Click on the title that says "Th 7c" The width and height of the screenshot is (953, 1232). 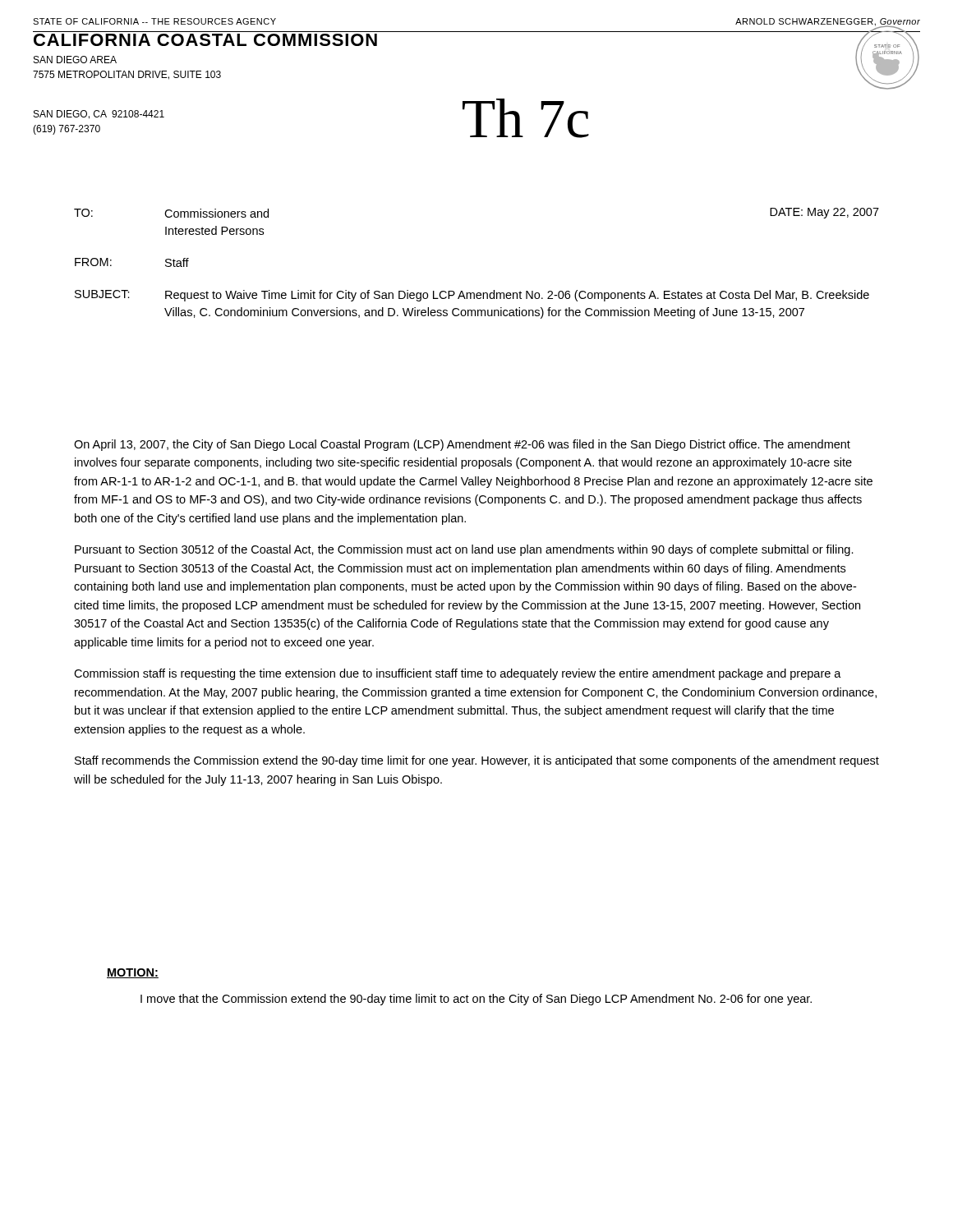(x=526, y=118)
